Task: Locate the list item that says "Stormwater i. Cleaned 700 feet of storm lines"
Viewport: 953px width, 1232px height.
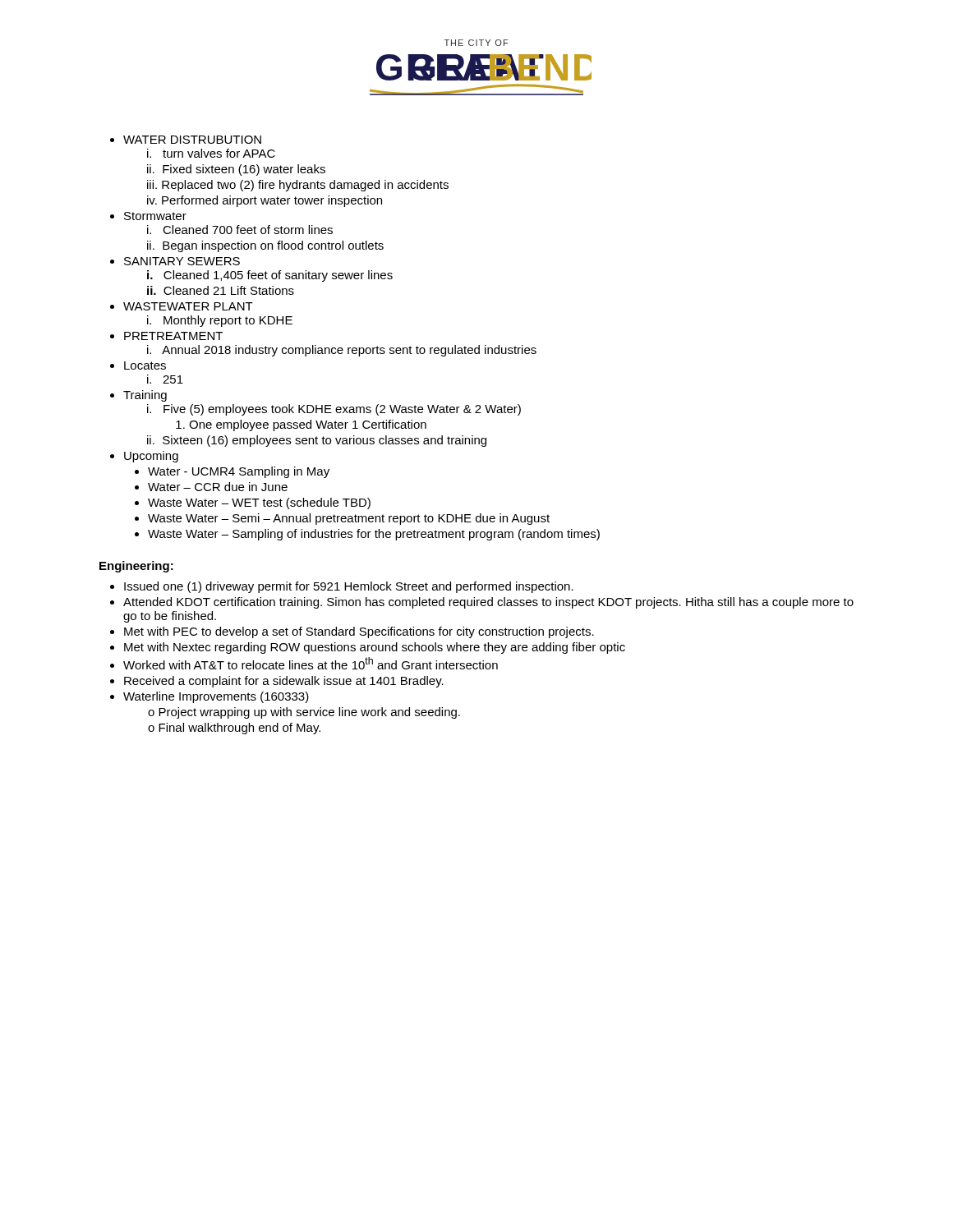Action: [155, 216]
